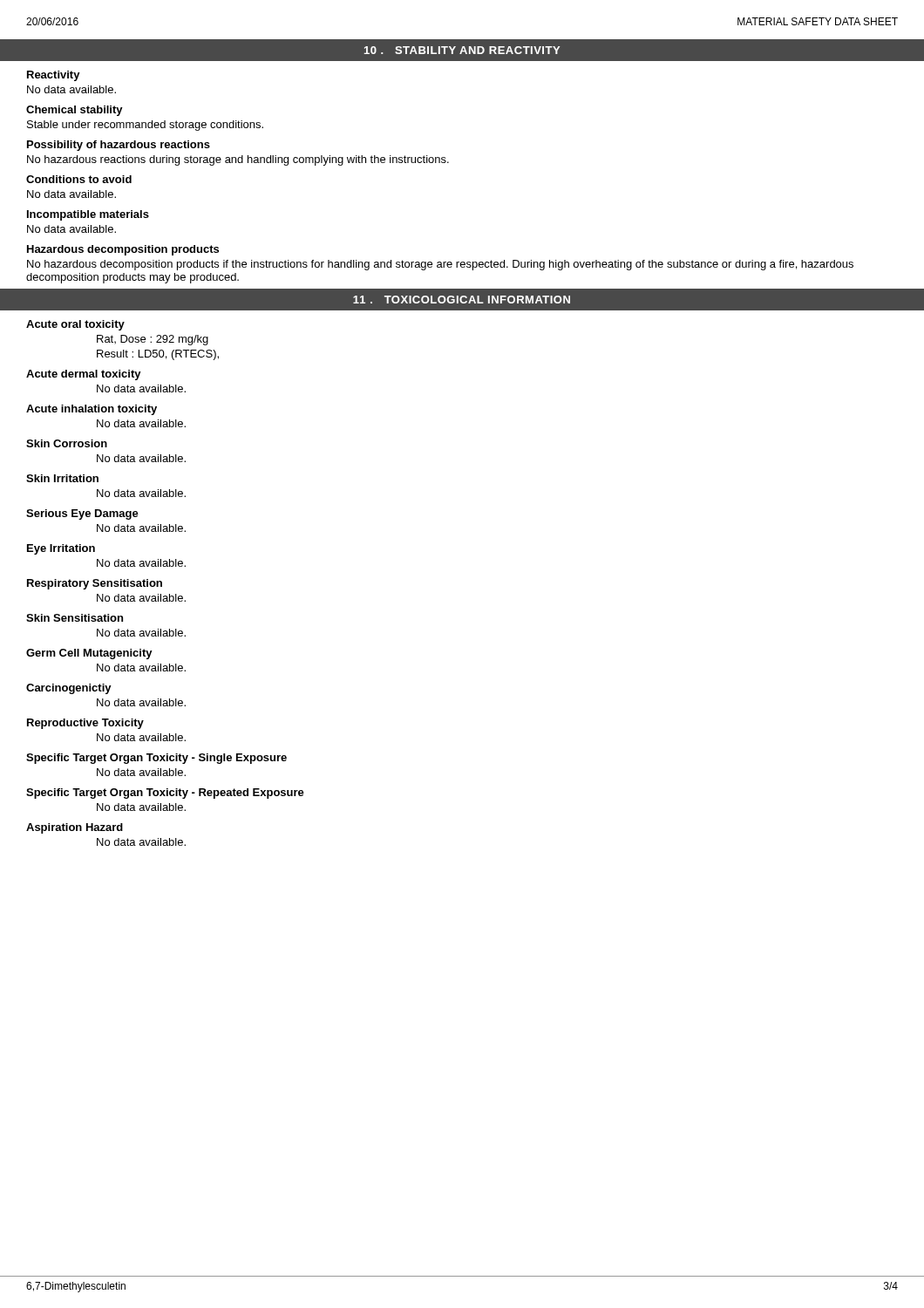924x1308 pixels.
Task: Where does it say "Acute dermal toxicity No data available."?
Action: (84, 375)
